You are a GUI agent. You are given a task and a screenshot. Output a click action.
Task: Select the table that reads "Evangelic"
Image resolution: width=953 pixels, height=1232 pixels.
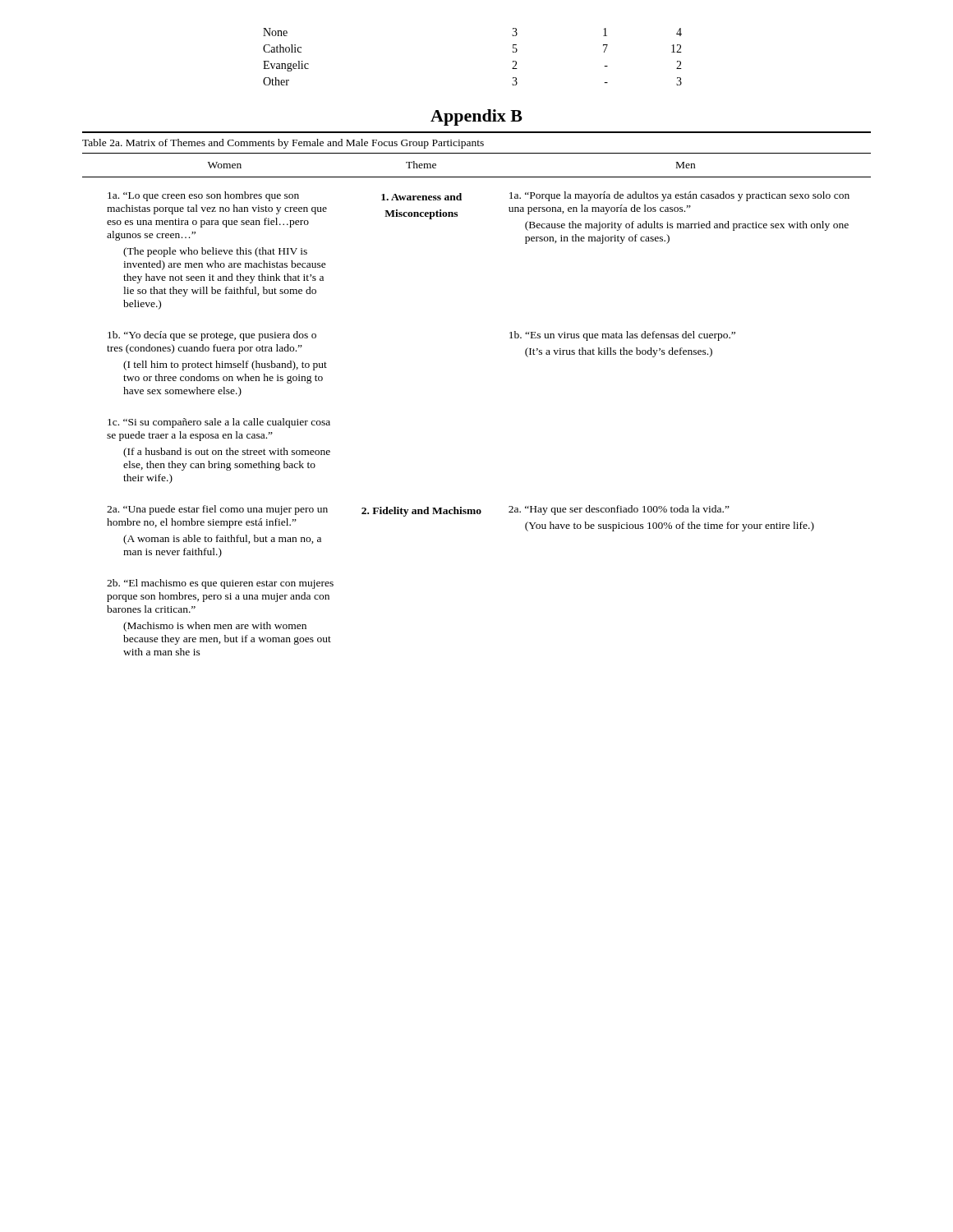pos(476,57)
